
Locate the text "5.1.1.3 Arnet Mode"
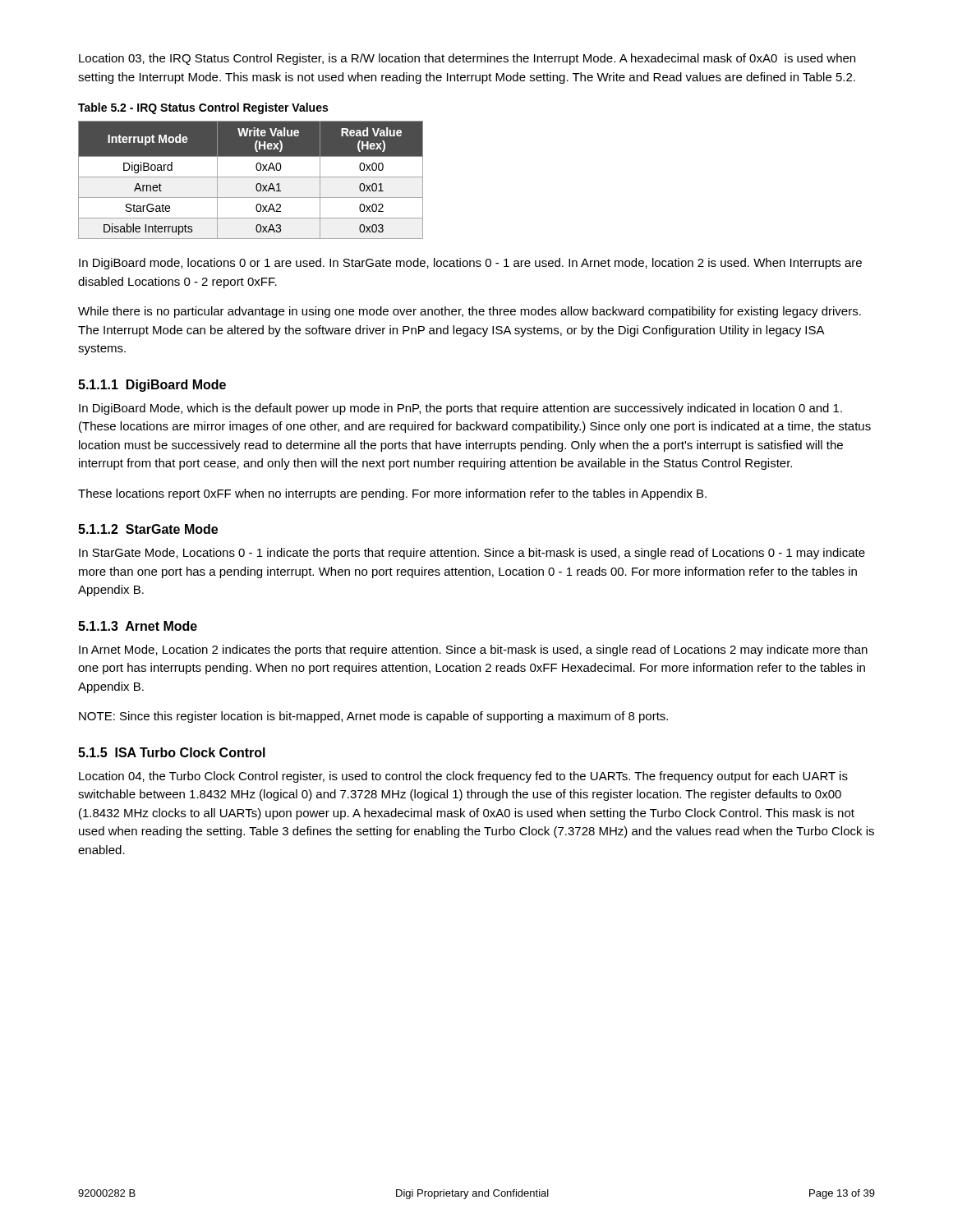pos(138,626)
